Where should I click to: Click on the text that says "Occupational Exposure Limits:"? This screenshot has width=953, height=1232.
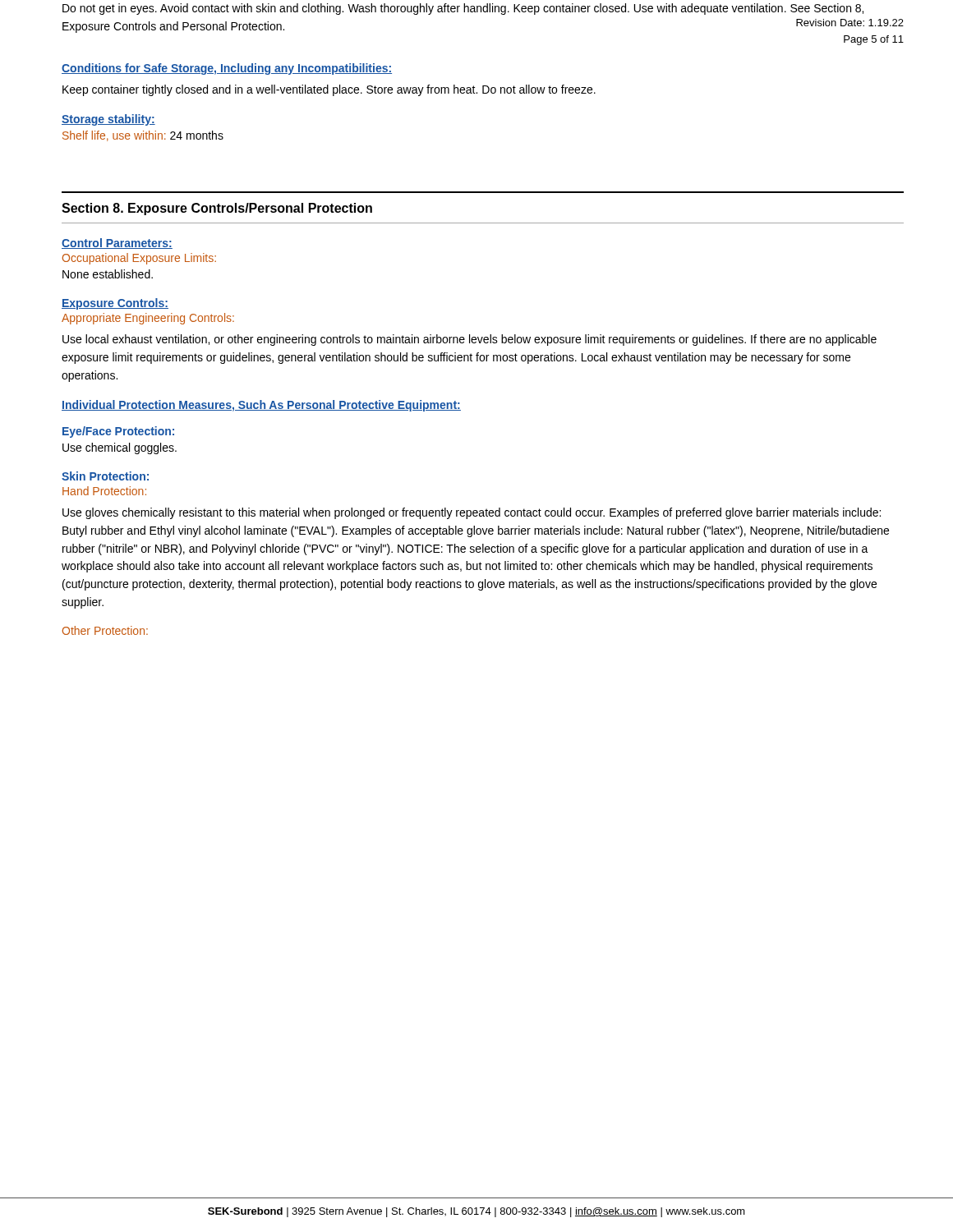[139, 258]
